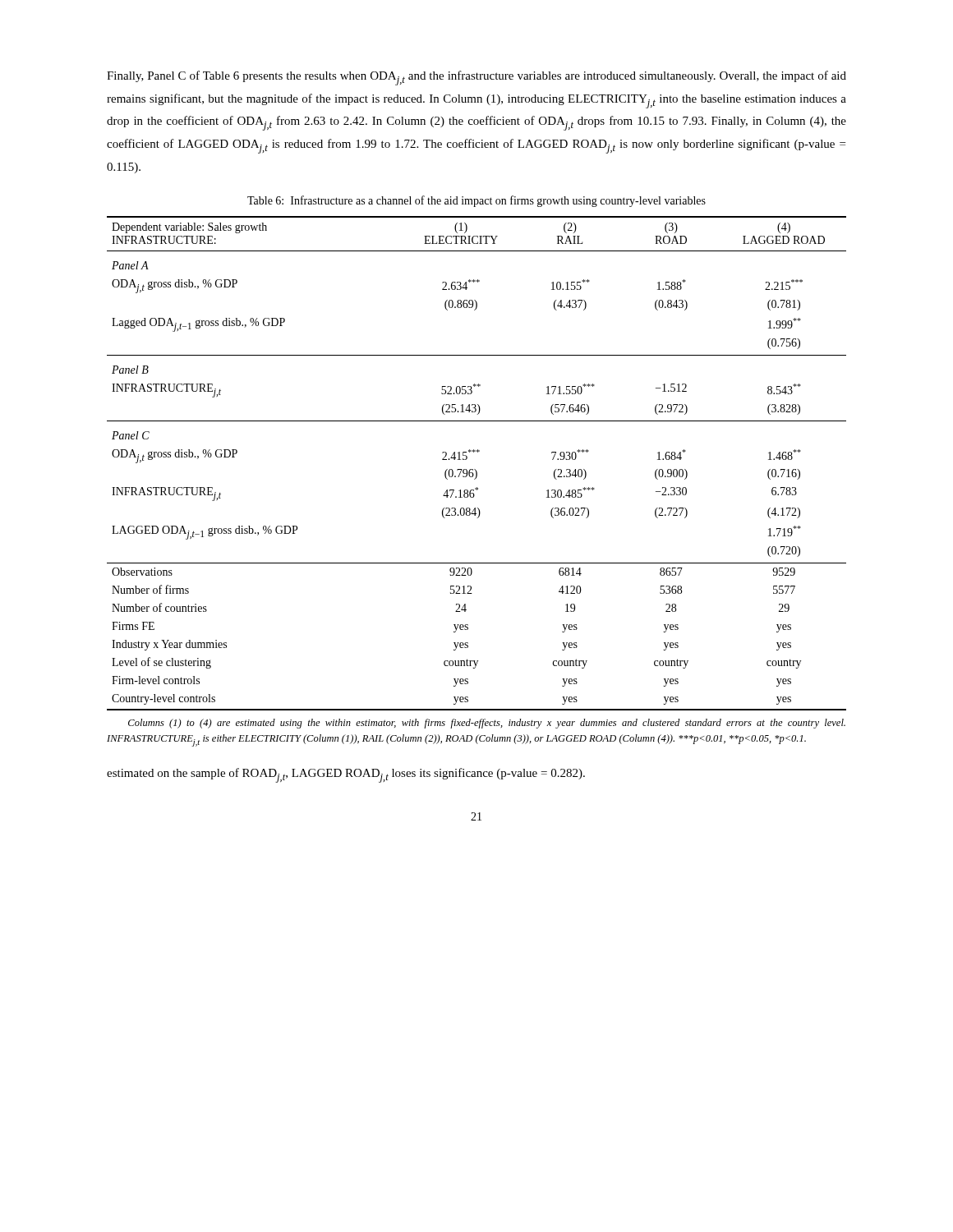Image resolution: width=953 pixels, height=1232 pixels.
Task: Click on the table containing "Dependent variable: Sales"
Action: [x=476, y=463]
